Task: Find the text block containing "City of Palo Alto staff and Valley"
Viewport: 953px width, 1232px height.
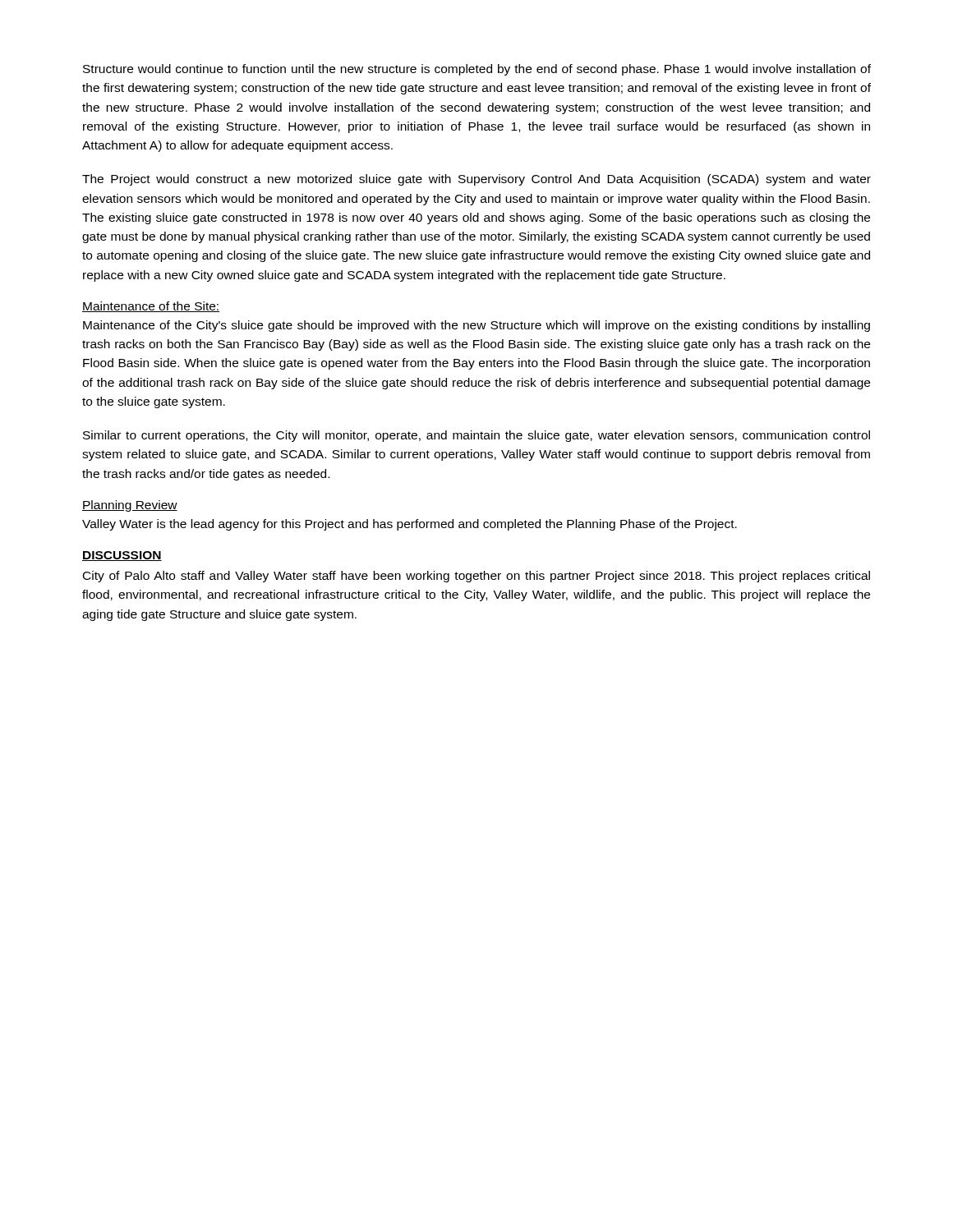Action: (476, 594)
